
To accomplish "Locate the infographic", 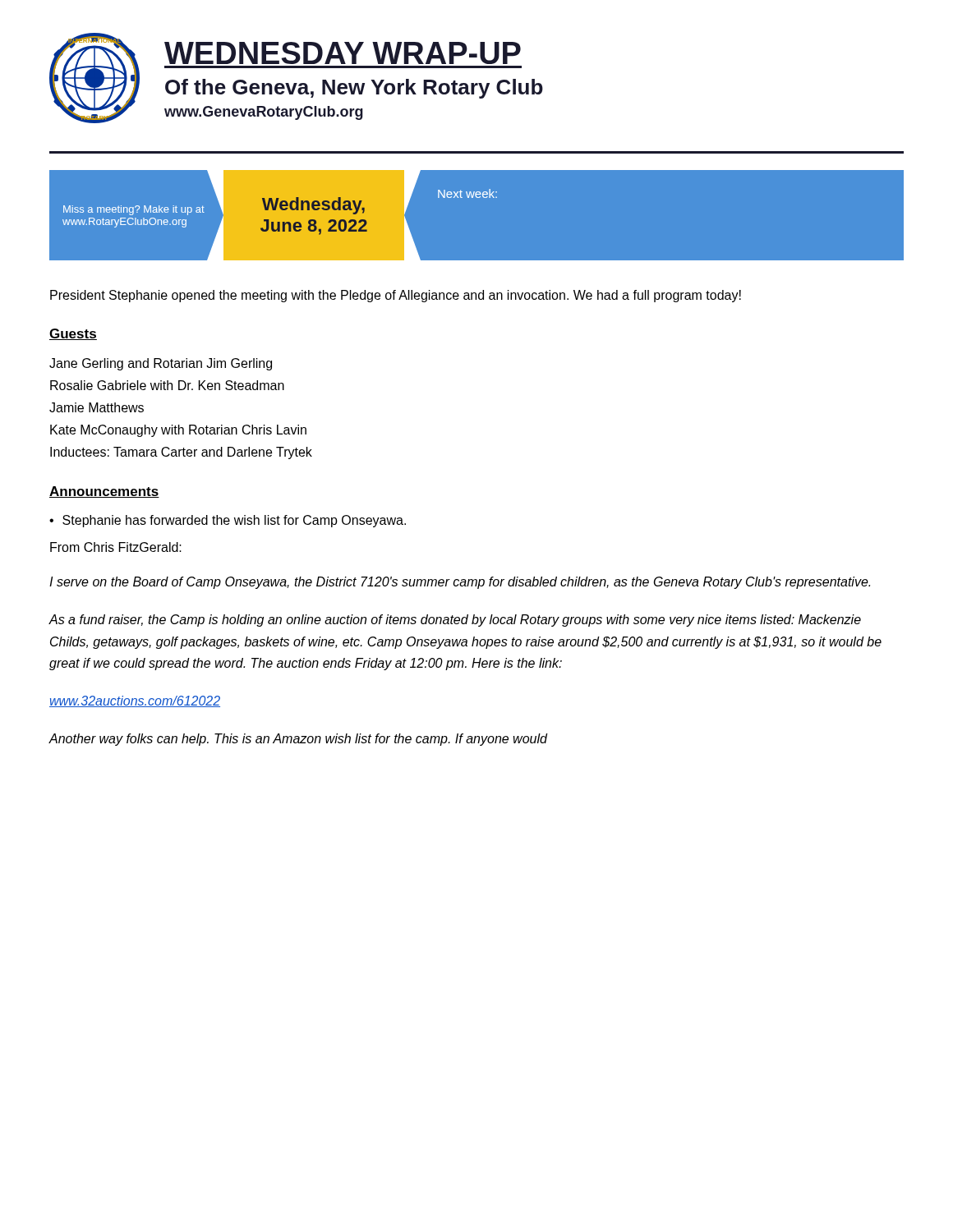I will [x=476, y=215].
